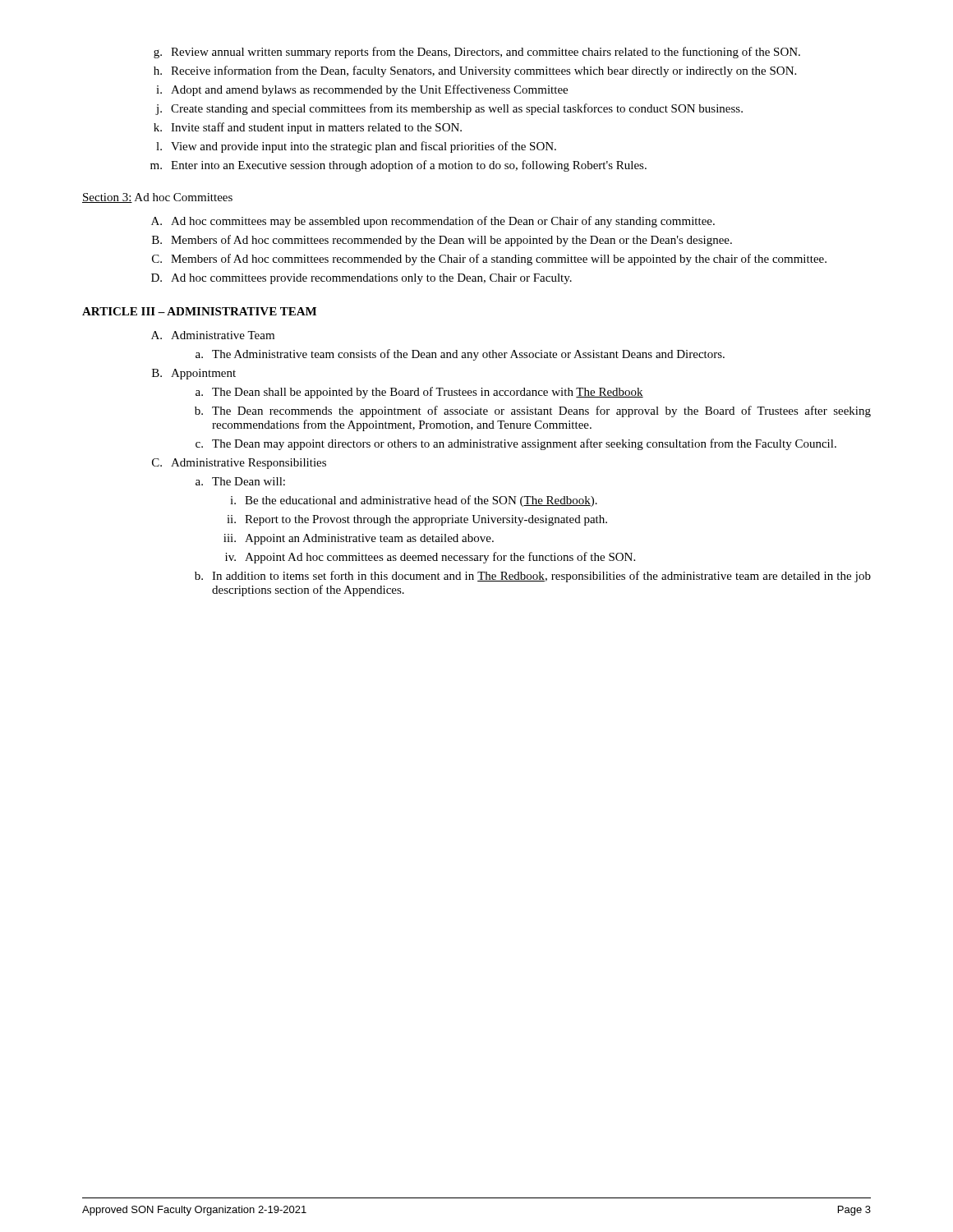Screen dimensions: 1232x953
Task: Select the region starting "A. Ad hoc"
Action: pyautogui.click(x=501, y=221)
